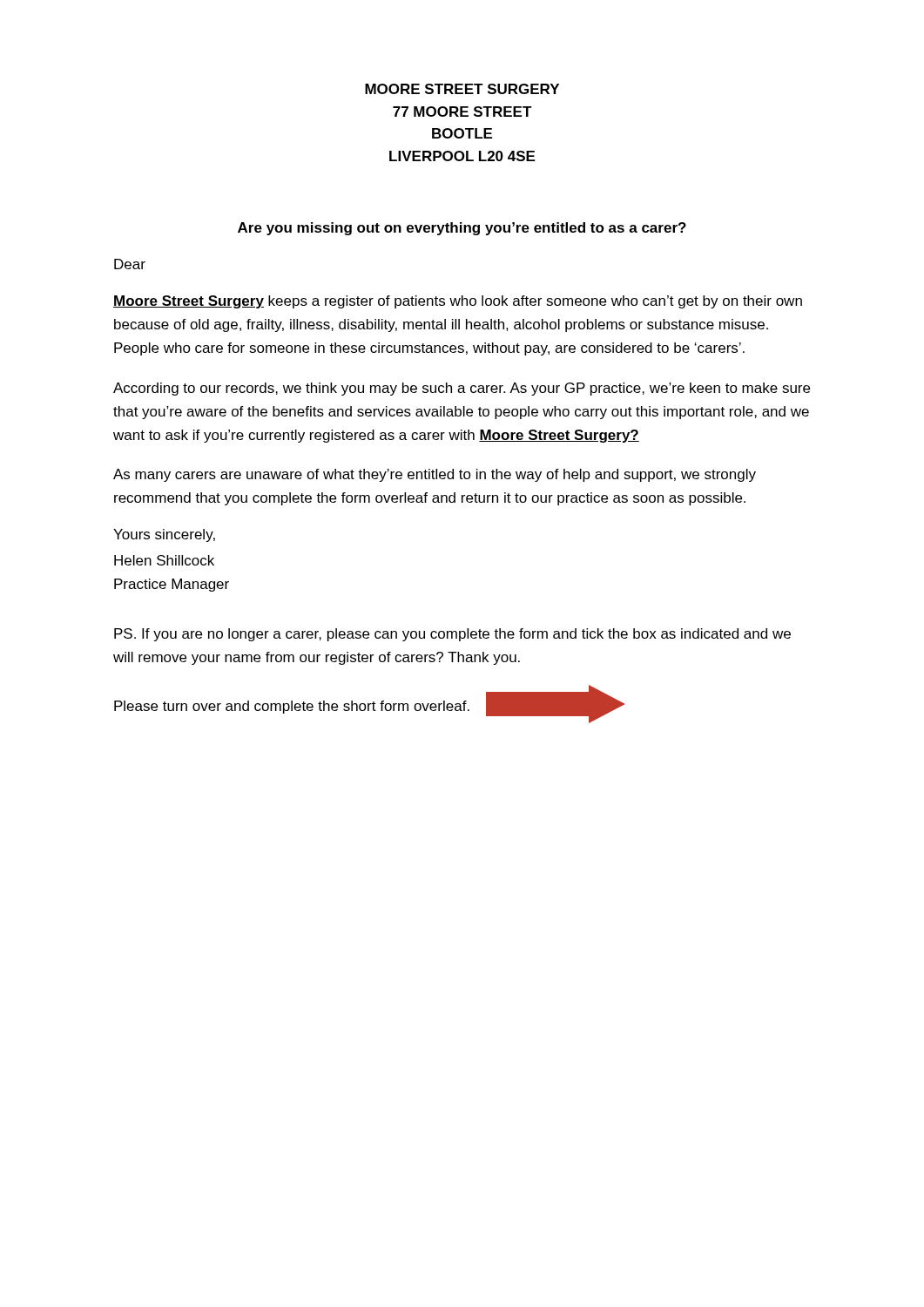Find the text block containing "Please turn over and complete"
This screenshot has width=924, height=1307.
coord(369,706)
